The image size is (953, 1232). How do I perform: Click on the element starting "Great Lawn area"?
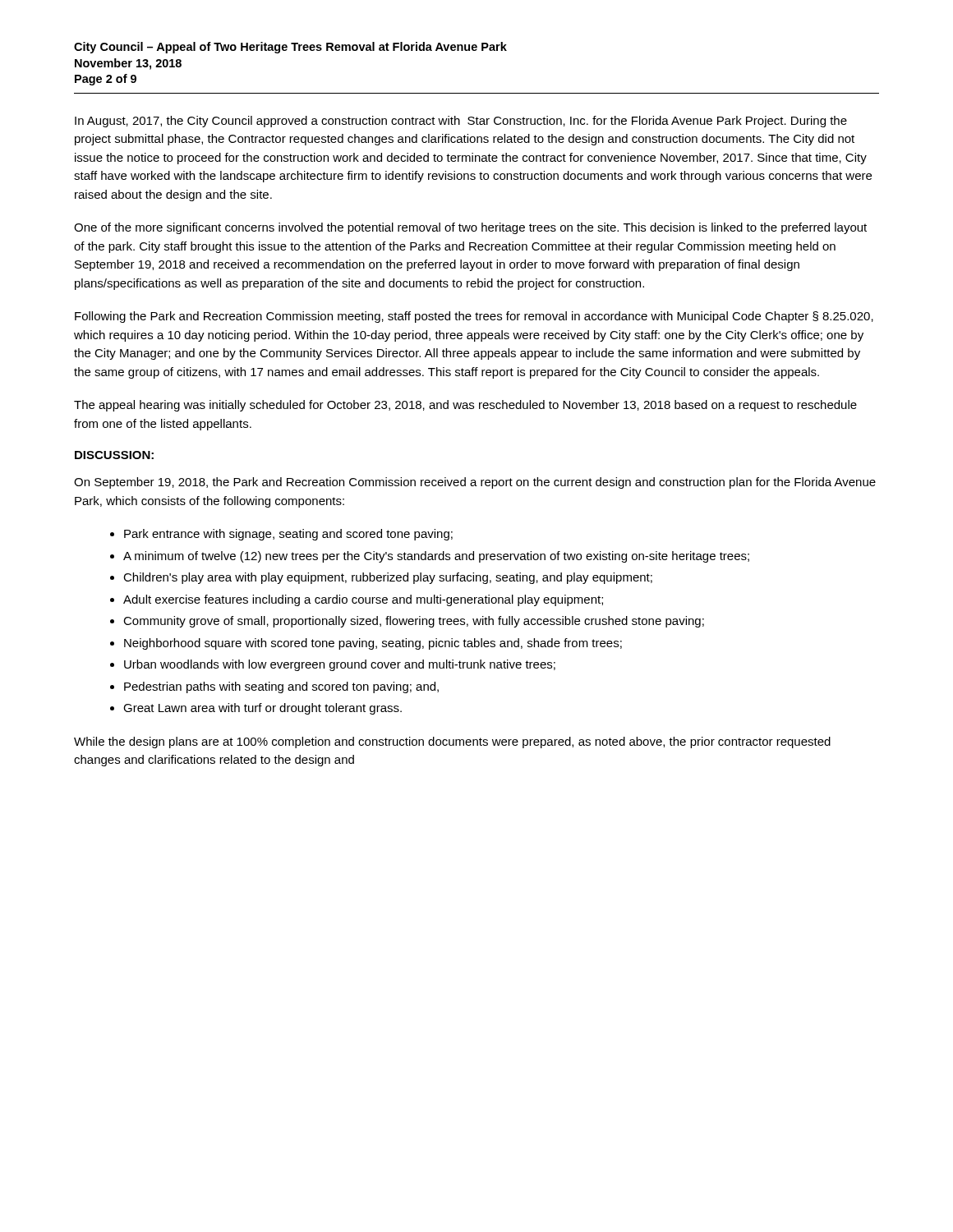(263, 708)
